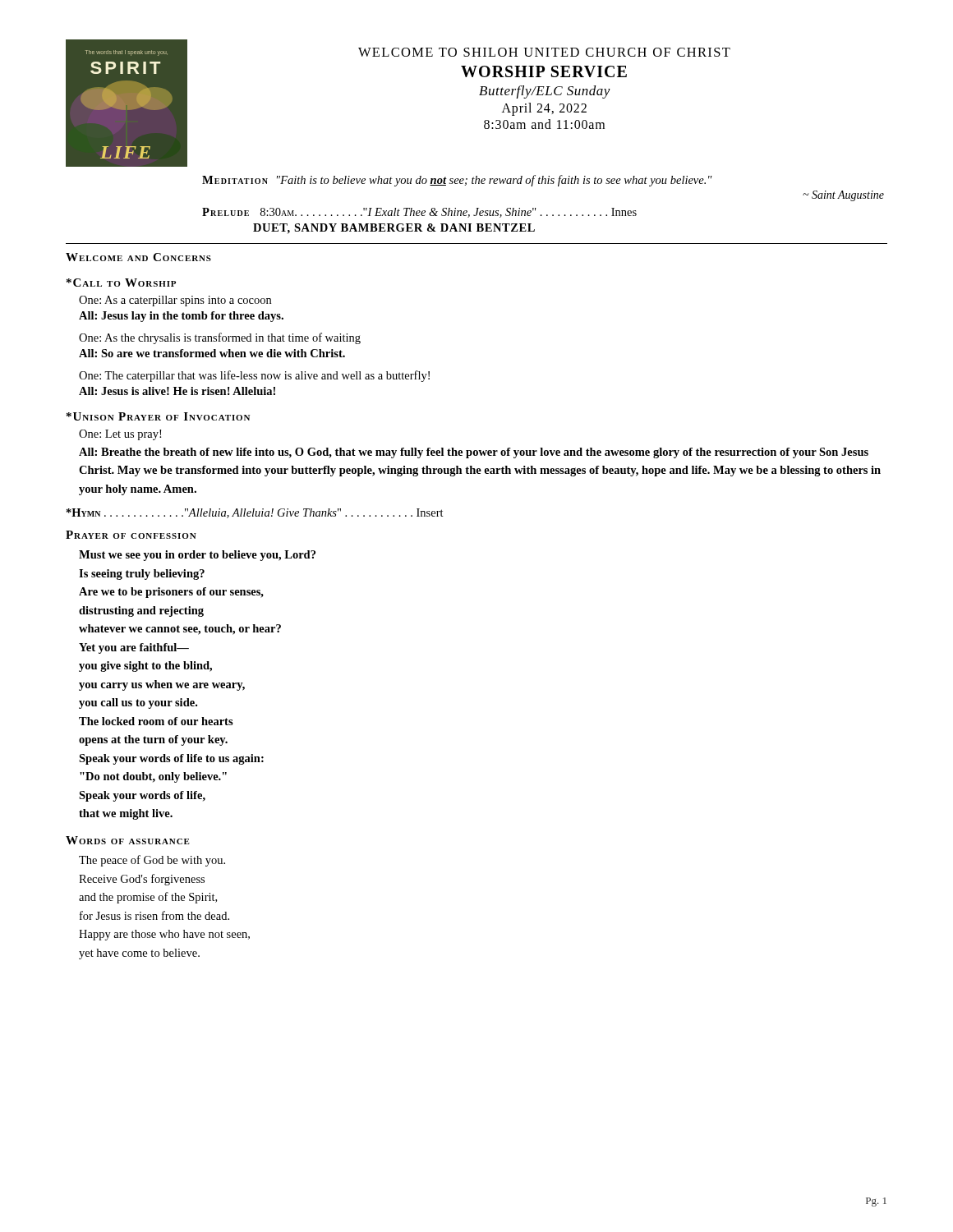Click where it says "Prayer of confession"
Image resolution: width=953 pixels, height=1232 pixels.
131,535
